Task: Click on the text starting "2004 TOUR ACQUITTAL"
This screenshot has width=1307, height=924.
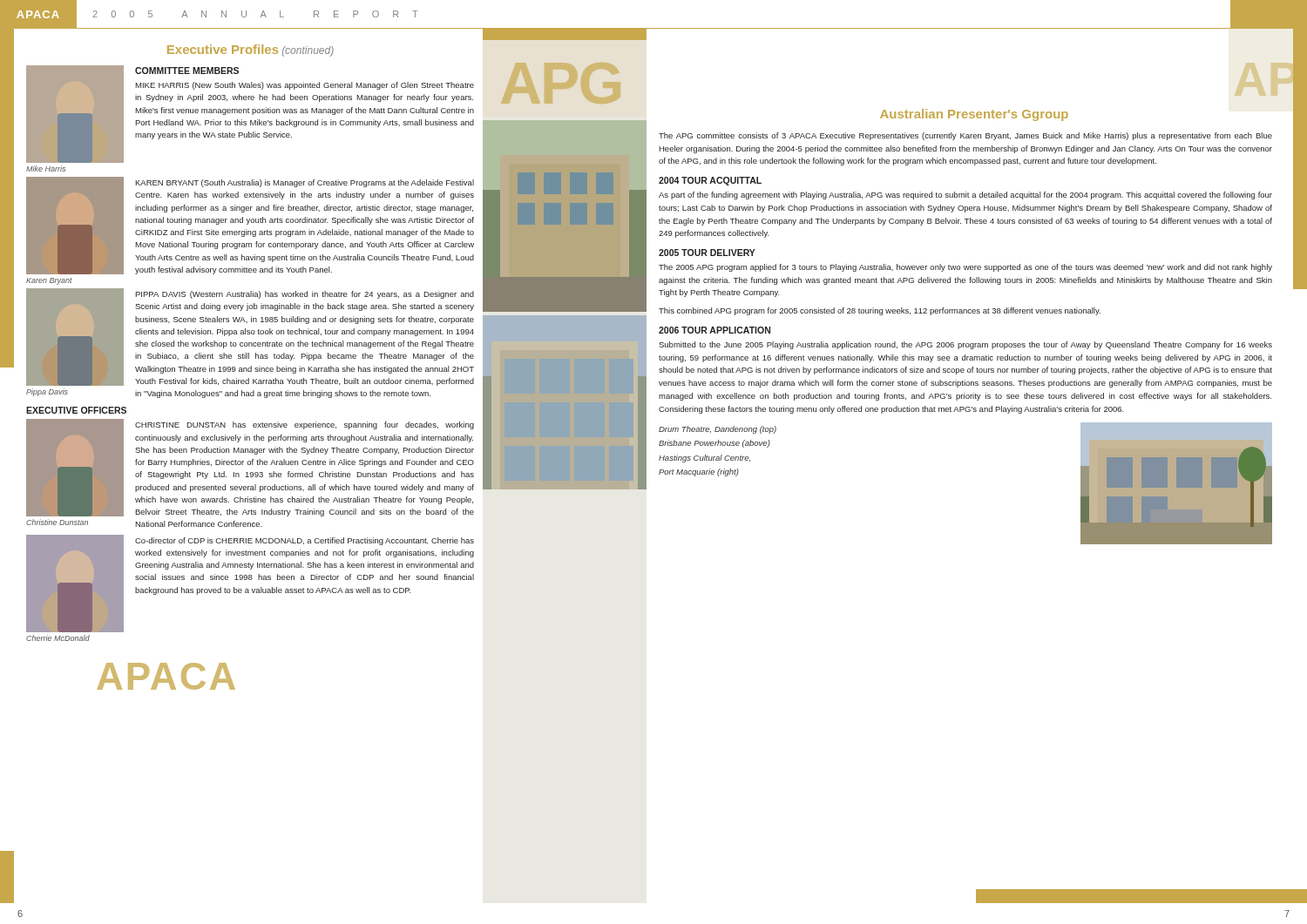Action: click(x=710, y=180)
